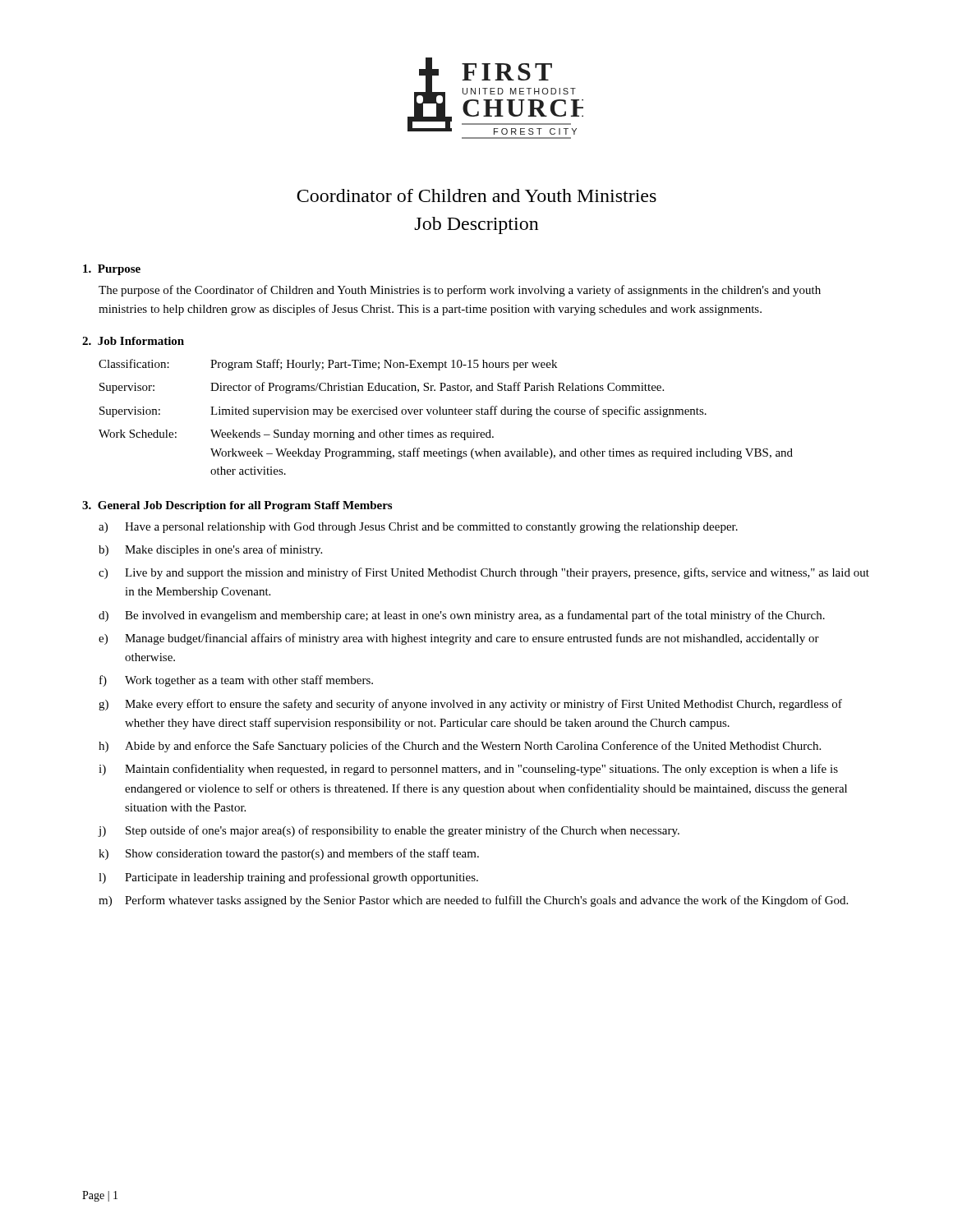
Task: Find the passage starting "3. General Job Description for all Program"
Action: [x=237, y=505]
